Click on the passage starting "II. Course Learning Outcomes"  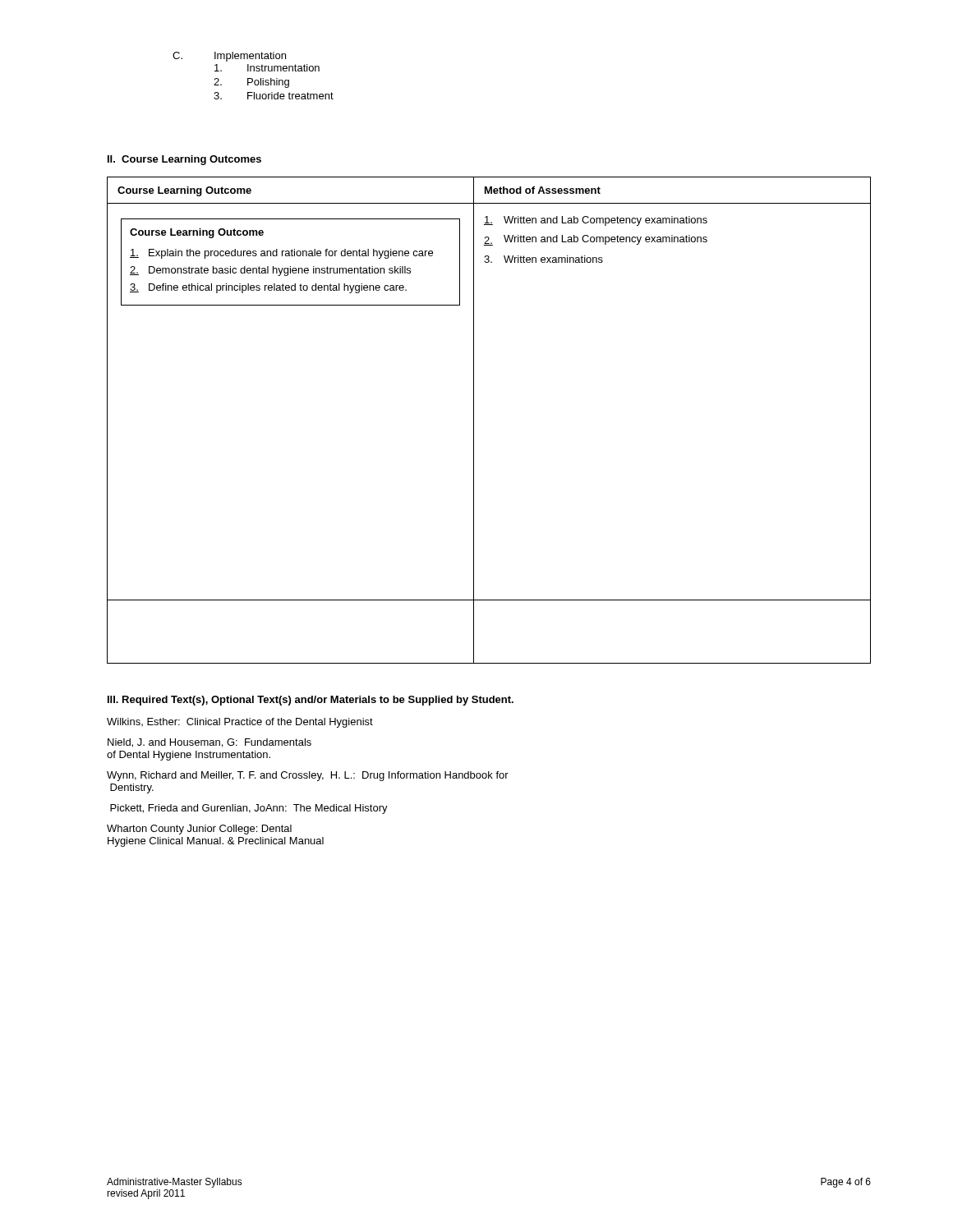(184, 159)
